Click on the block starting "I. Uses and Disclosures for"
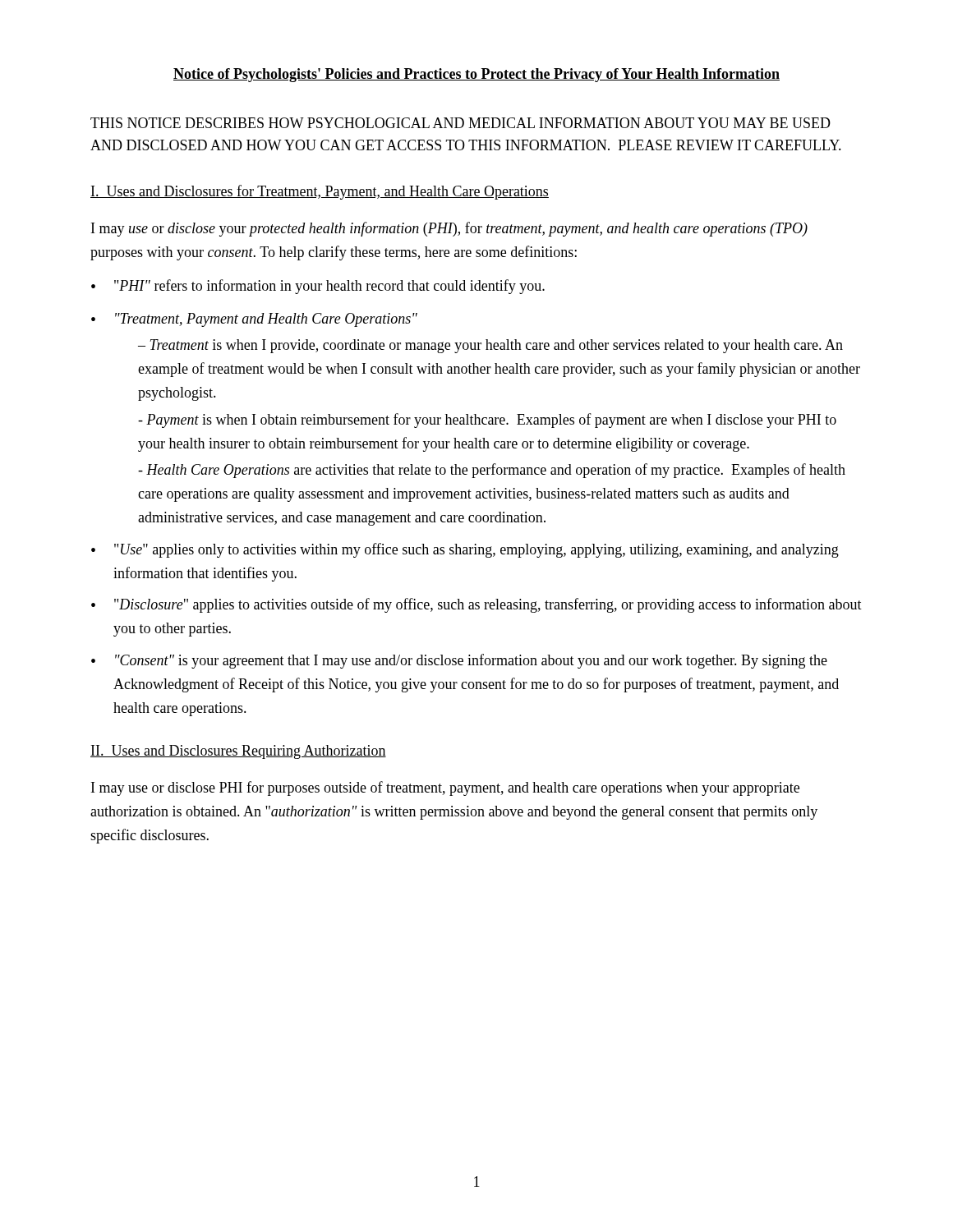This screenshot has width=953, height=1232. pos(320,191)
